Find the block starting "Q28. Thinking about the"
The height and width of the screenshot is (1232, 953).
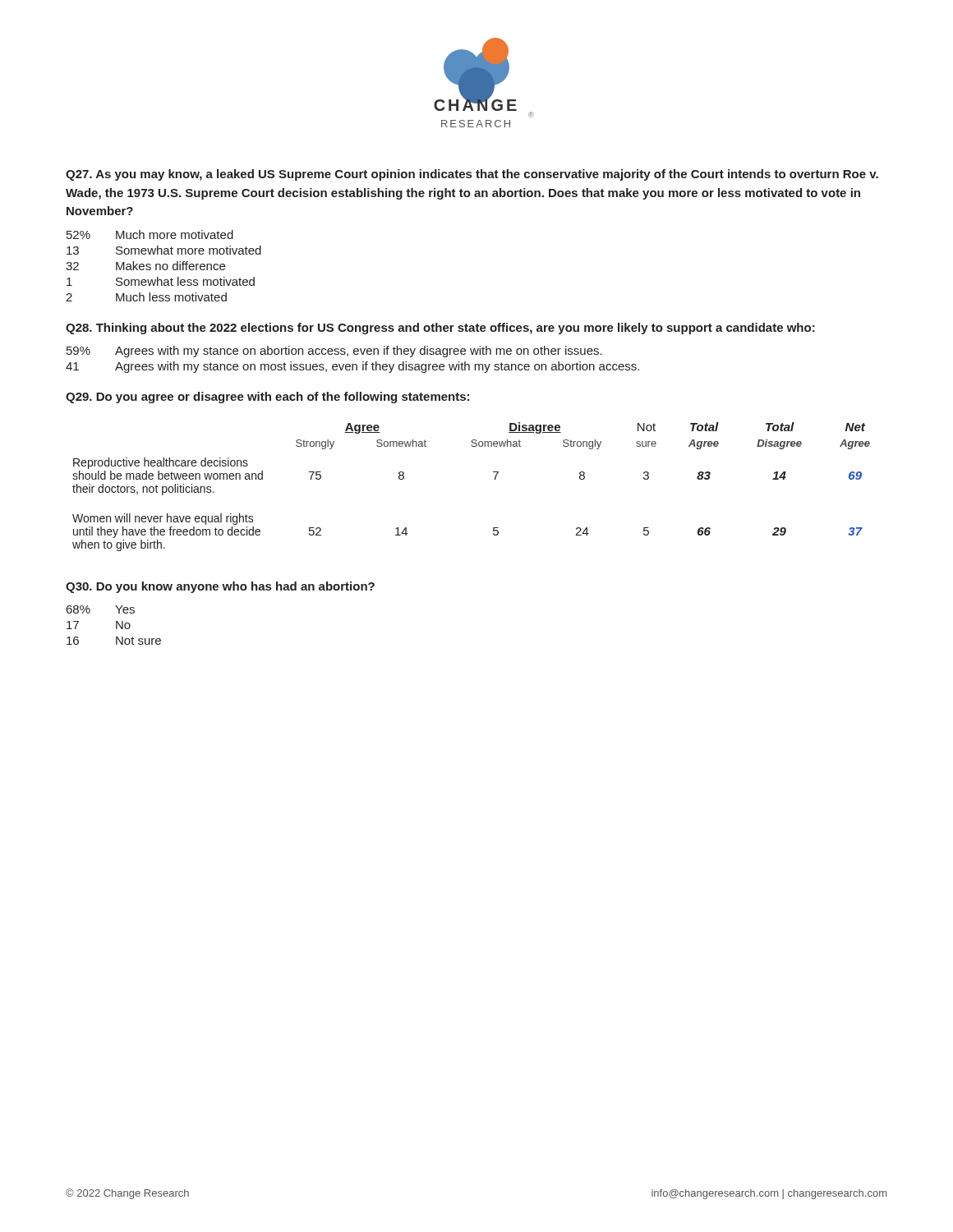(x=441, y=327)
